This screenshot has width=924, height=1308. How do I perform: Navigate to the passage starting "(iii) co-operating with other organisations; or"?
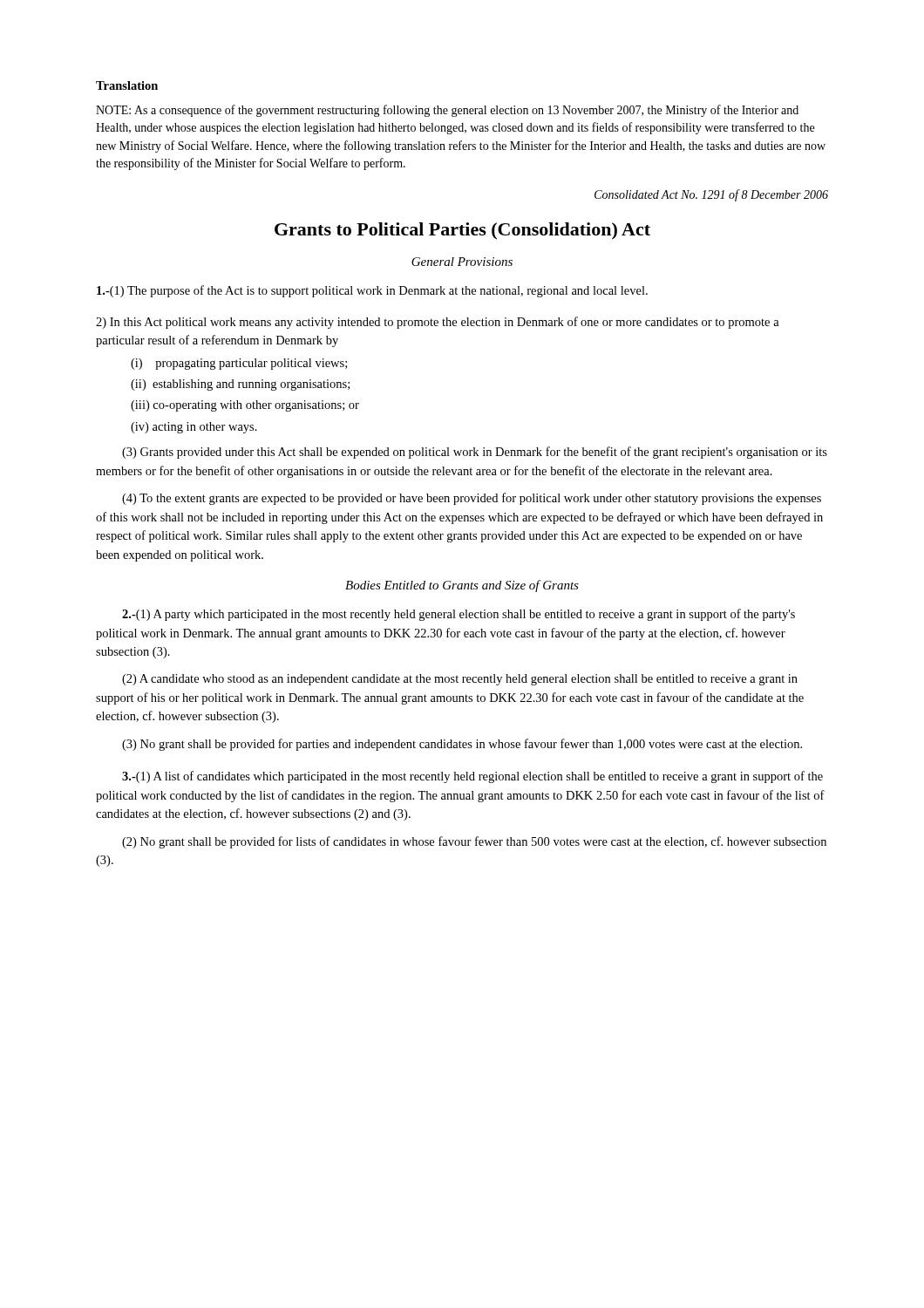tap(245, 405)
